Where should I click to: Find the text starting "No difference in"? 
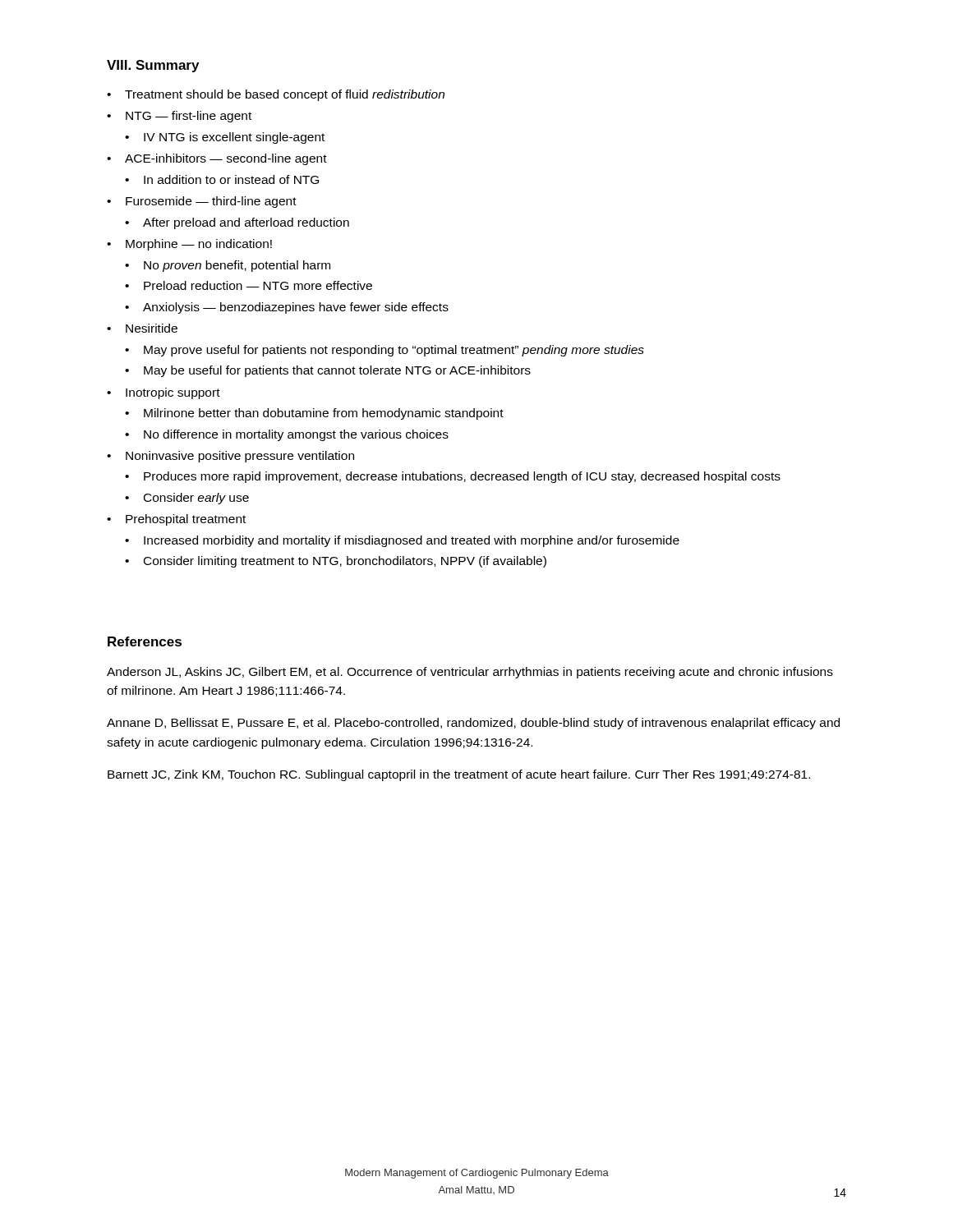(296, 434)
